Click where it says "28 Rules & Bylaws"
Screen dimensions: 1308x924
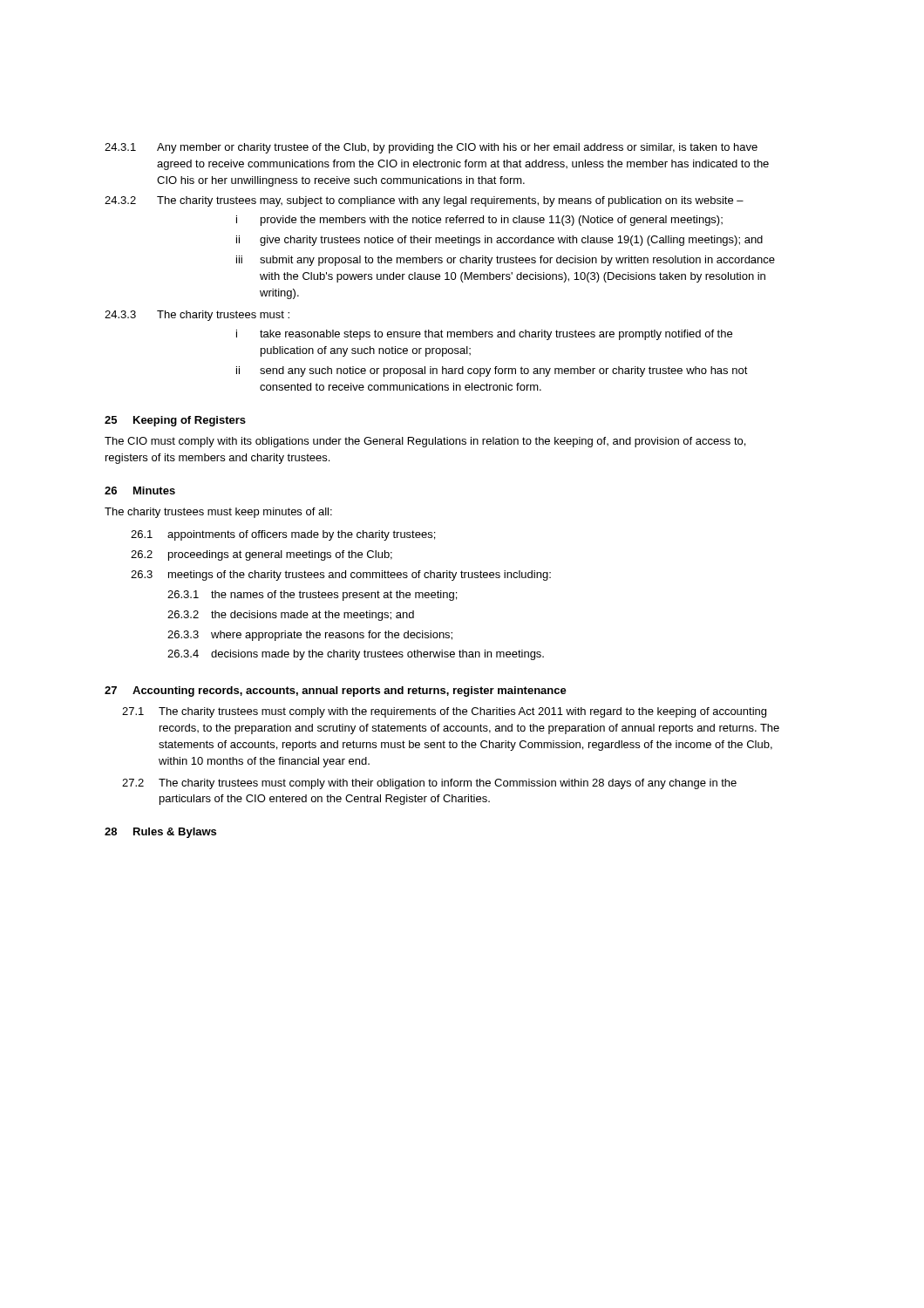(161, 832)
